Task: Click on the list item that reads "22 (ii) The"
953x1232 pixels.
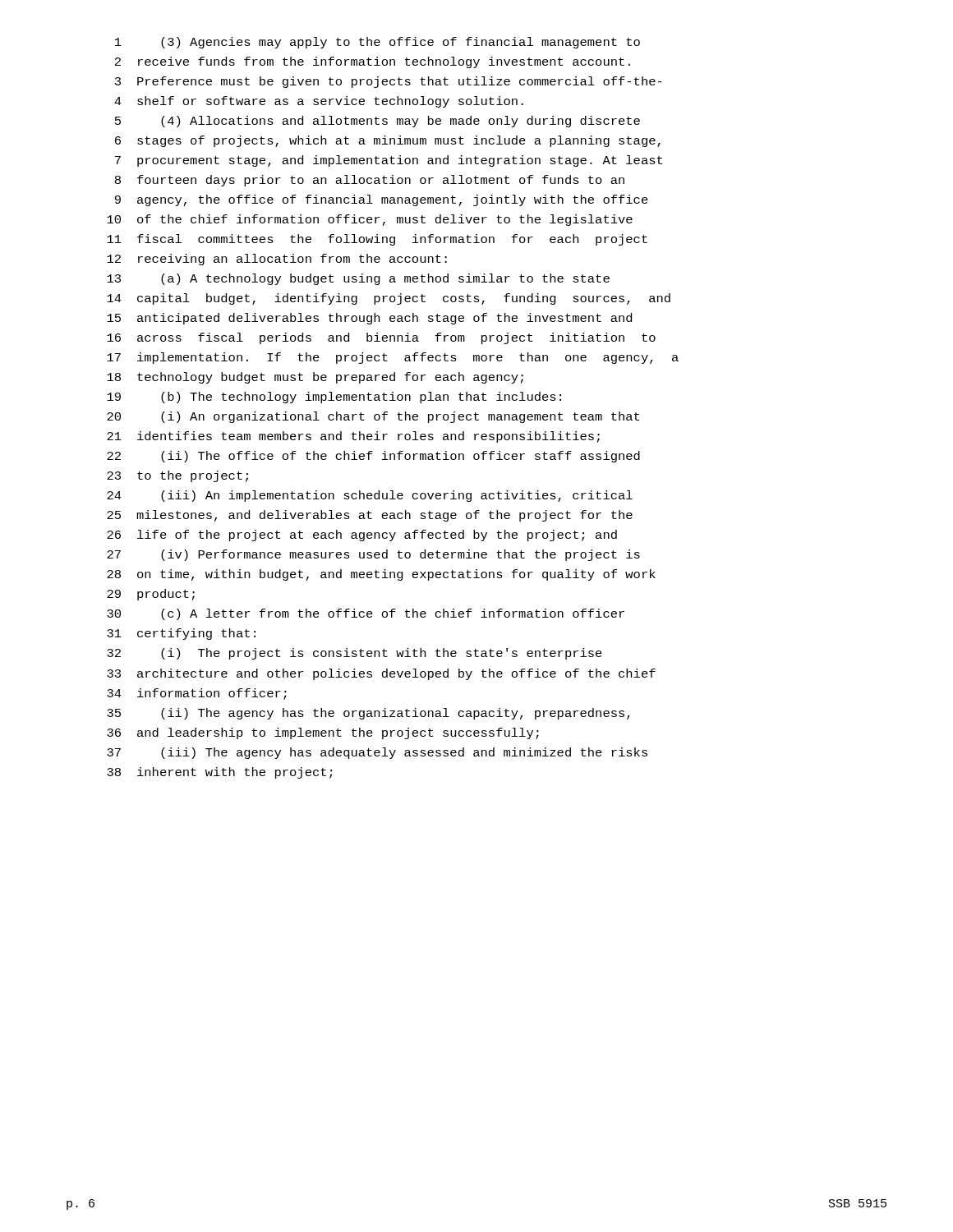Action: coord(485,457)
